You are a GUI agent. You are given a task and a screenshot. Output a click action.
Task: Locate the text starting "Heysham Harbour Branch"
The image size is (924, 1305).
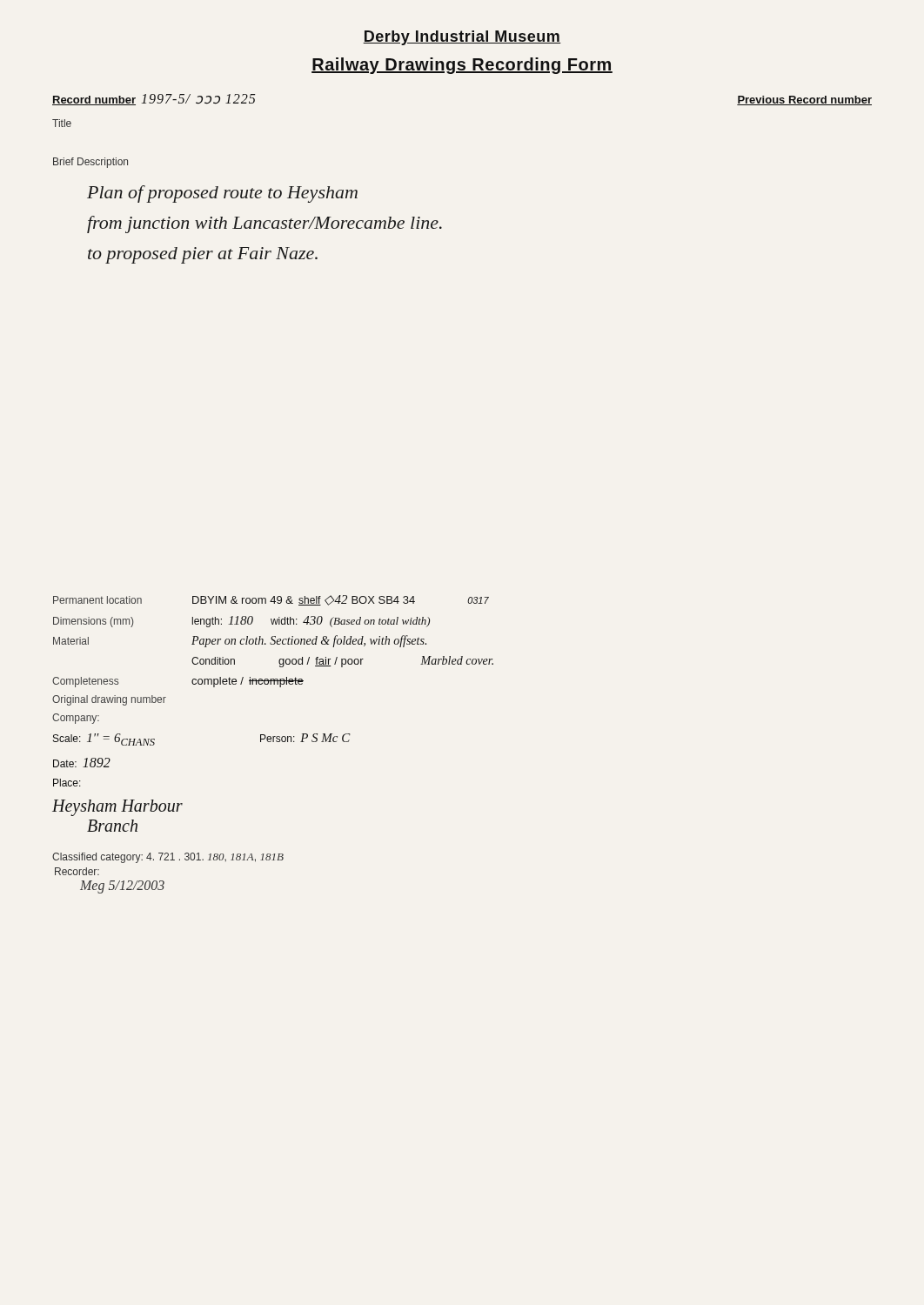[x=117, y=816]
